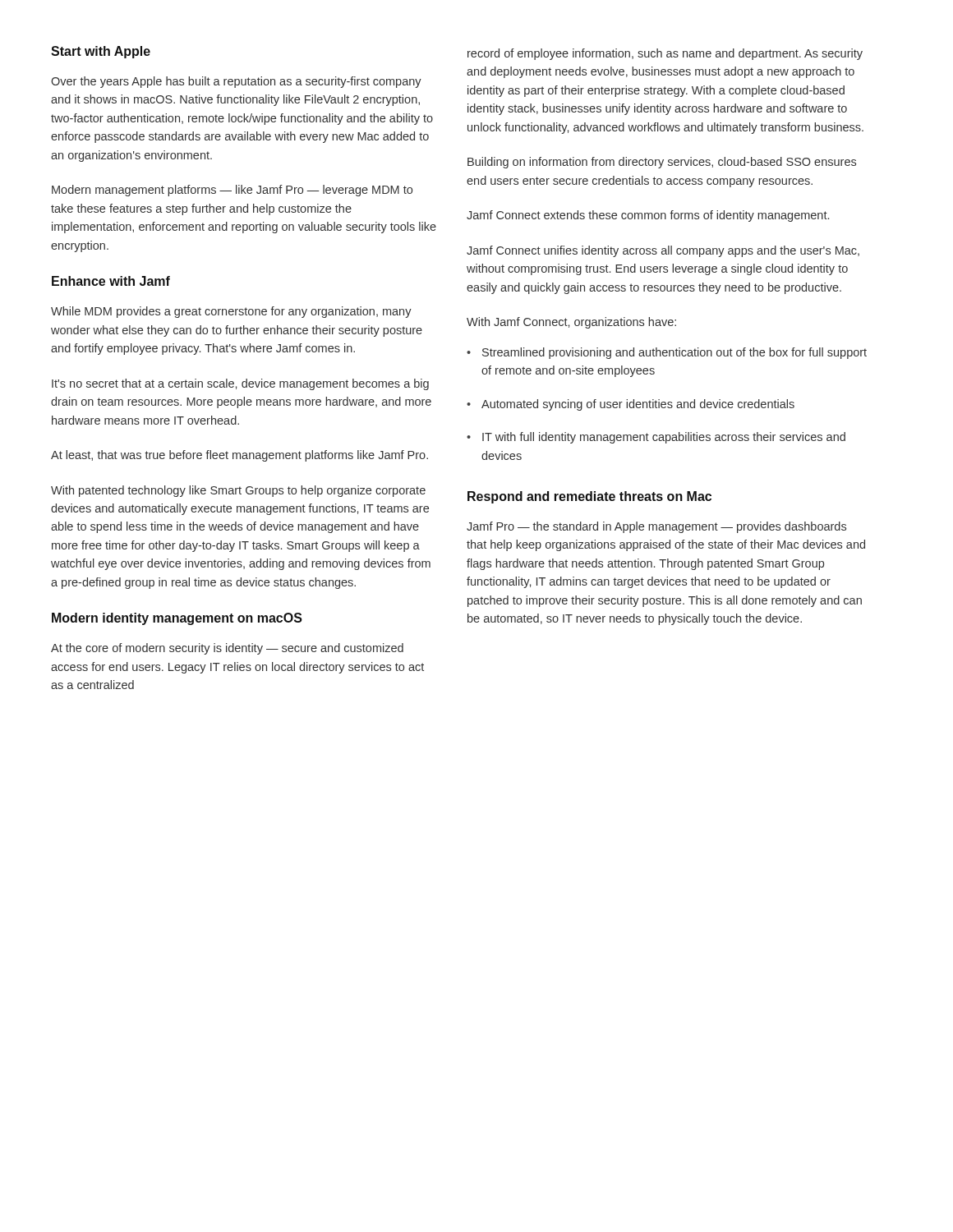953x1232 pixels.
Task: Find the text block containing "It's no secret that at a certain scale,"
Action: click(241, 402)
